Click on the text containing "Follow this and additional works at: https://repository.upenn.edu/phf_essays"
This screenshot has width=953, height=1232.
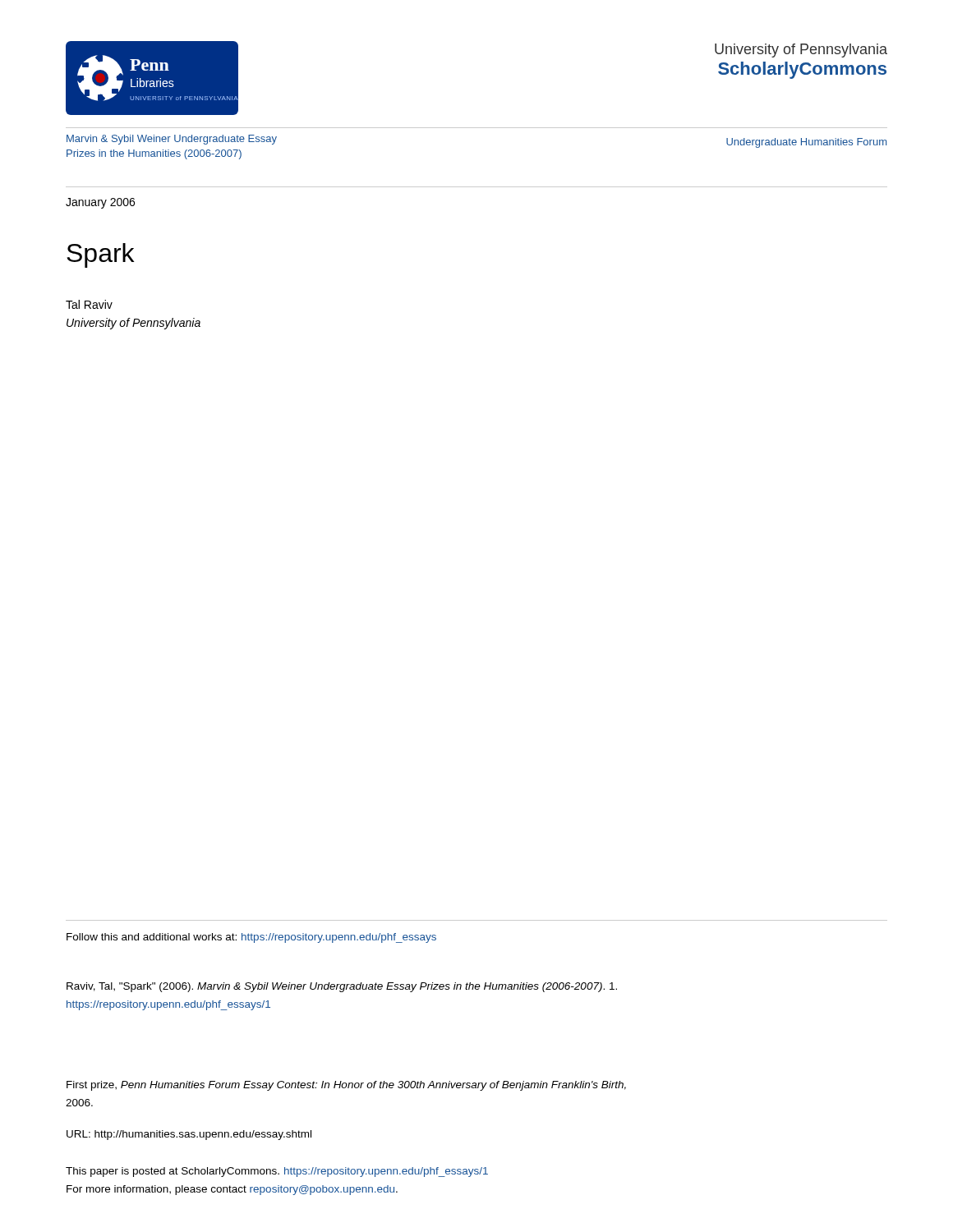[x=251, y=937]
